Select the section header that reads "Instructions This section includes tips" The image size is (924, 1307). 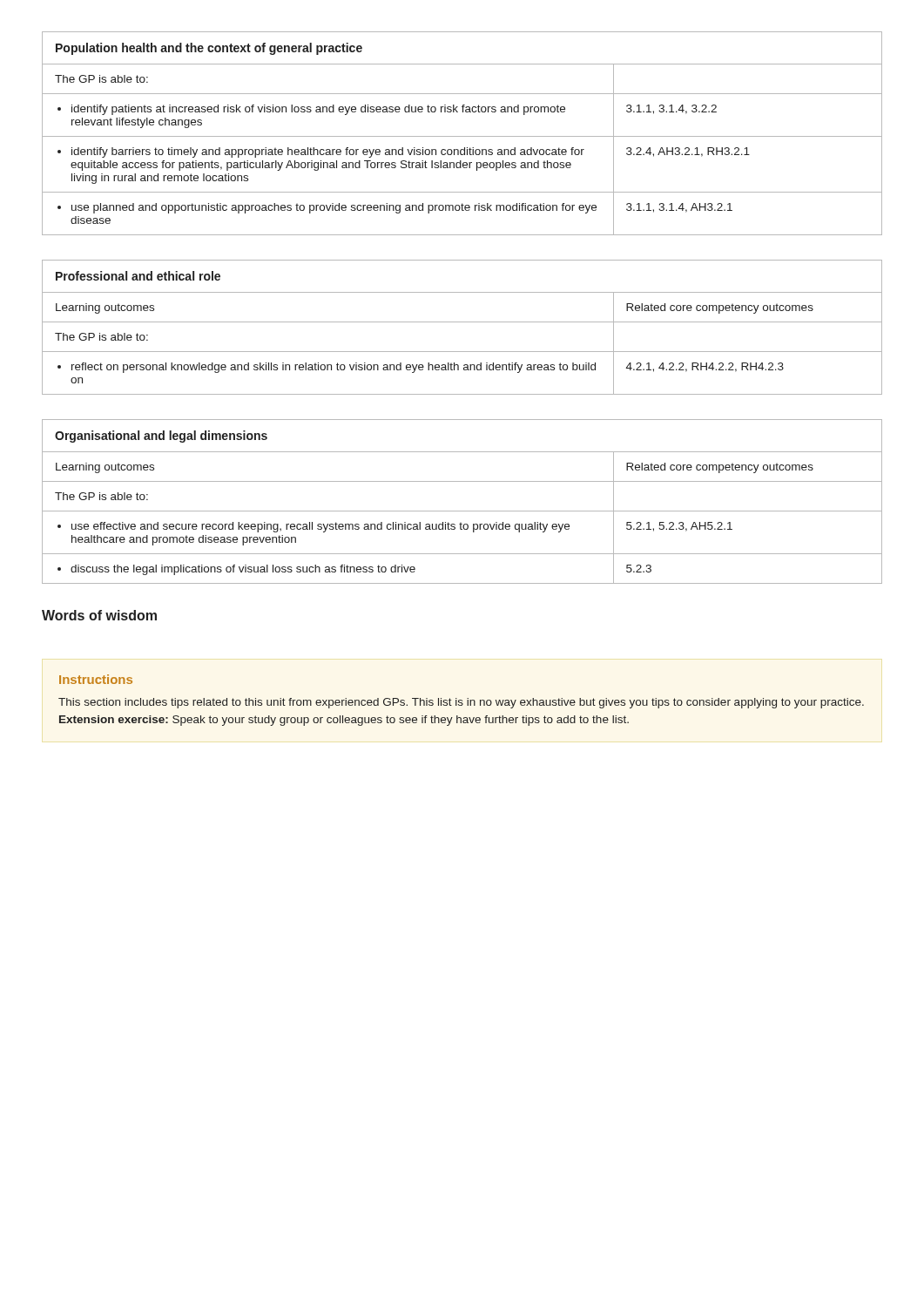pos(462,700)
